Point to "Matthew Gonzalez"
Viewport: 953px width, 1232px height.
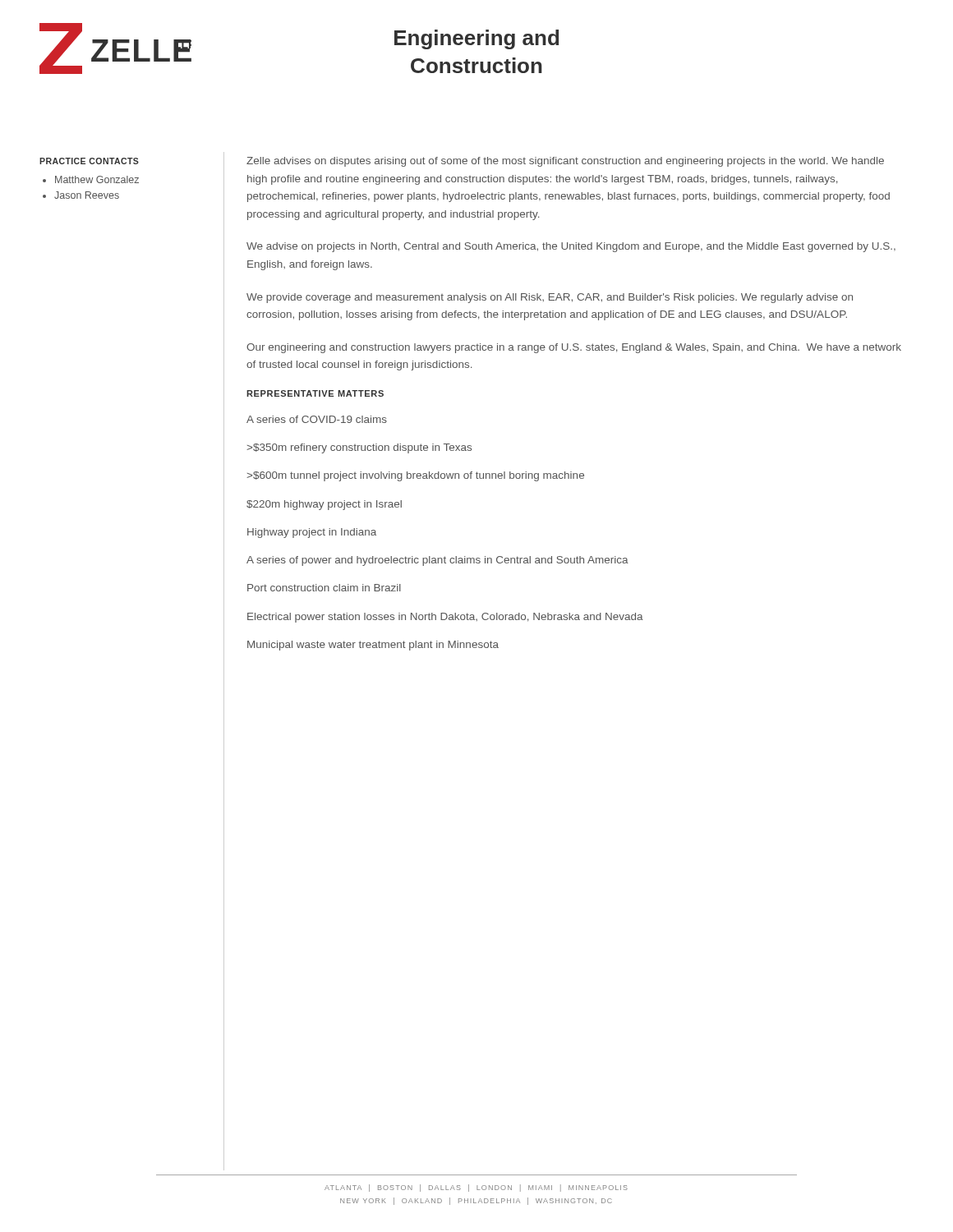click(97, 180)
